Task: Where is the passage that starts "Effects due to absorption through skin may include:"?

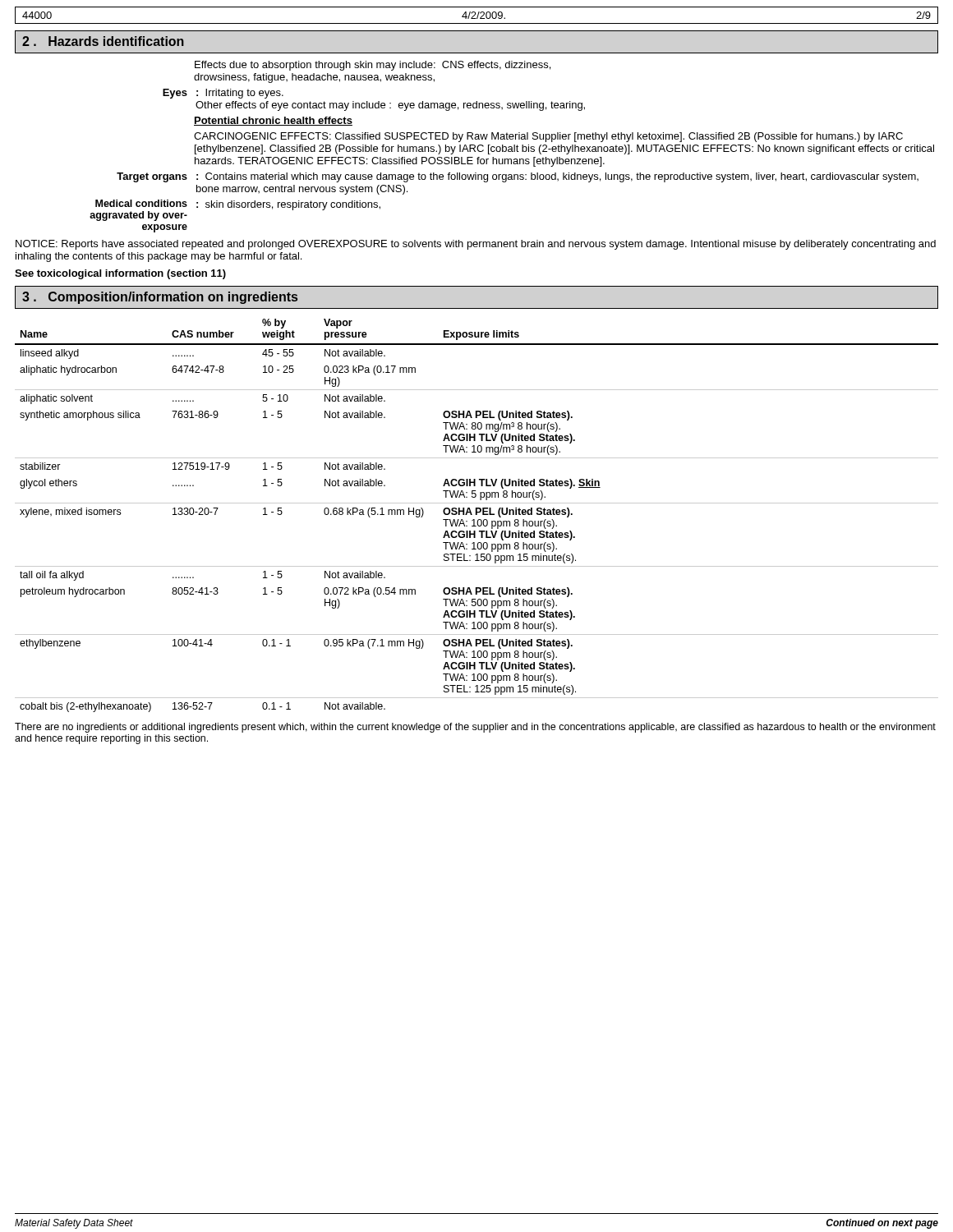Action: pos(476,71)
